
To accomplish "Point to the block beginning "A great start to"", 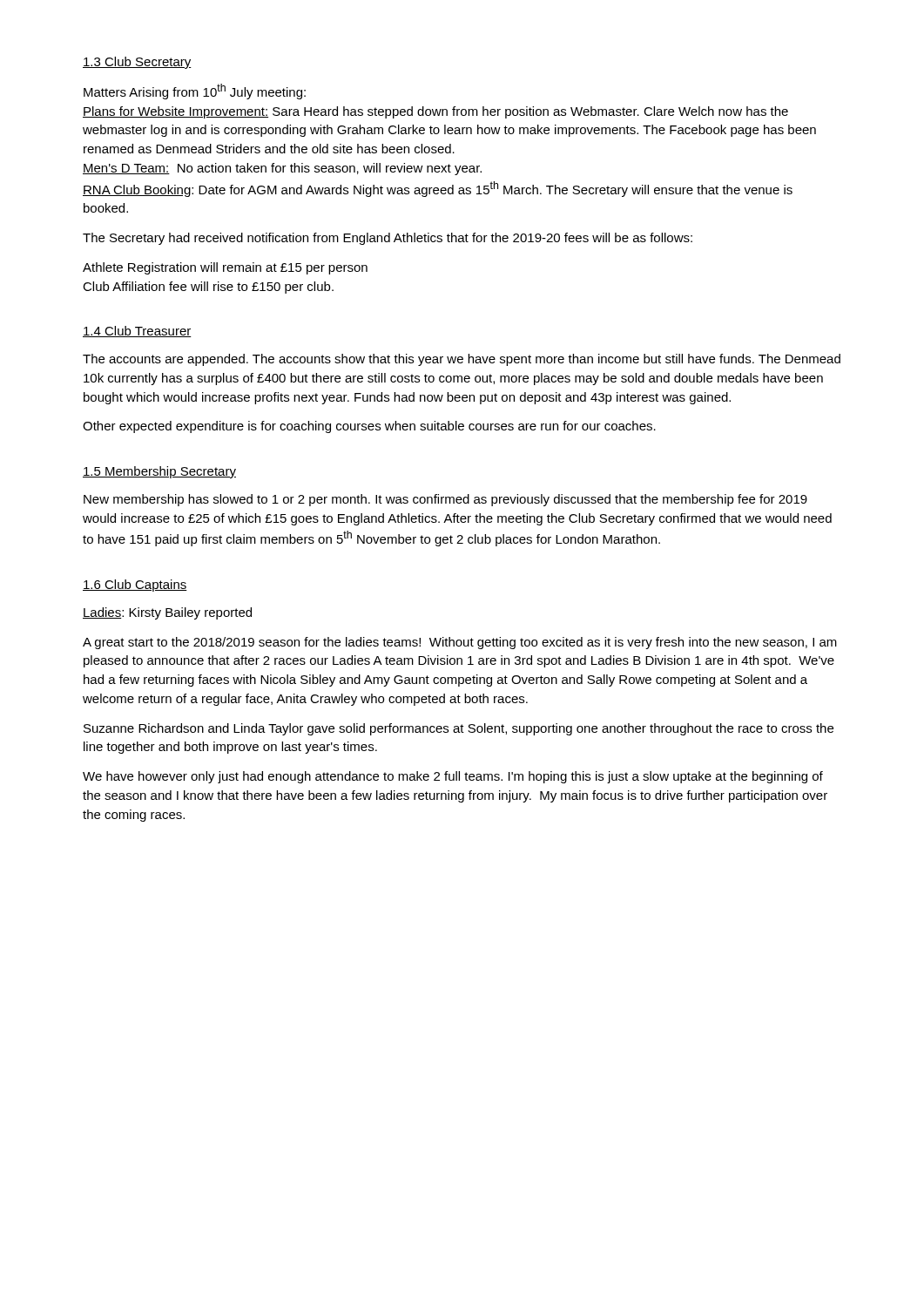I will point(460,670).
